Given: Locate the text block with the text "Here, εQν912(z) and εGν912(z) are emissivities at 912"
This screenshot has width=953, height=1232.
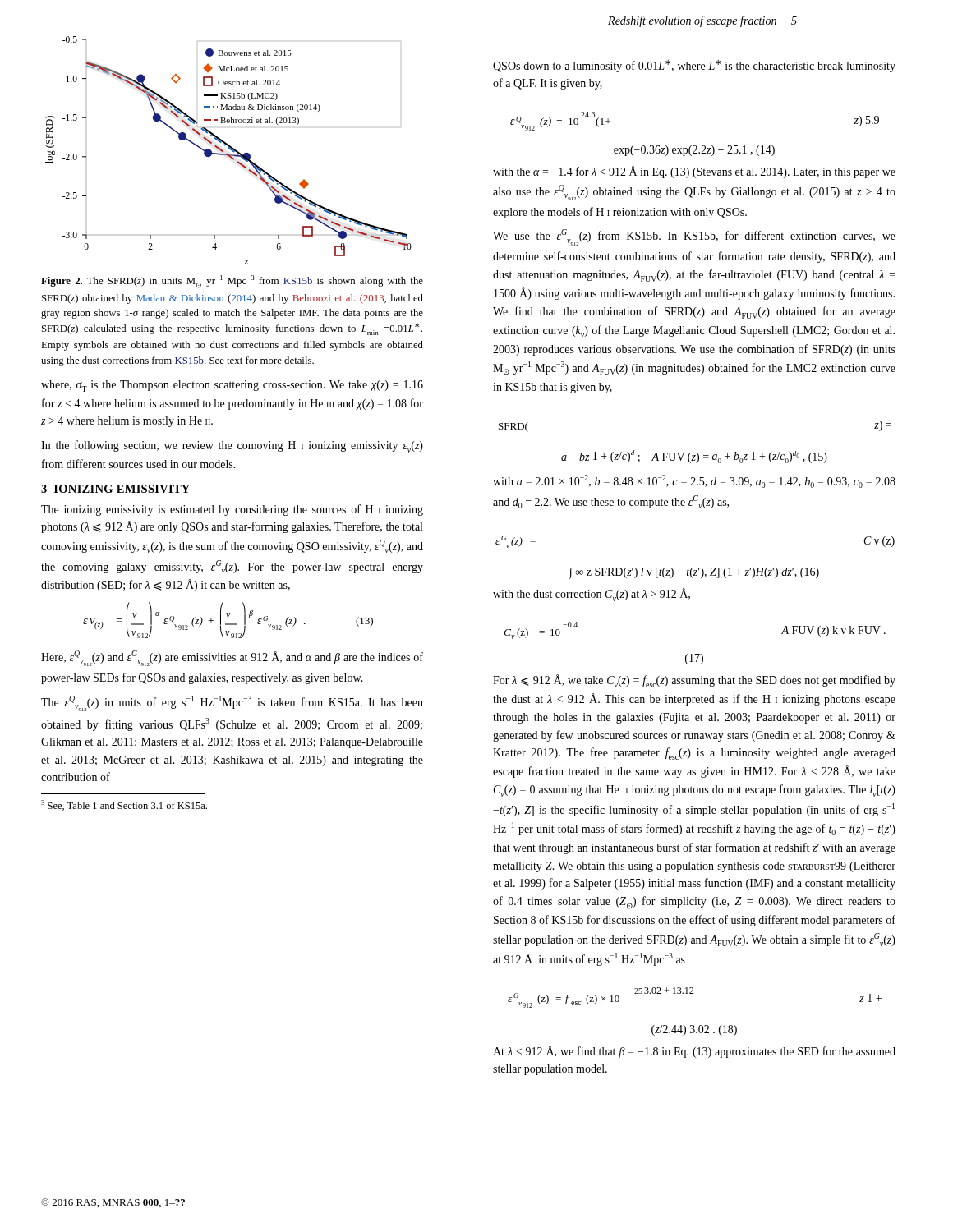Looking at the screenshot, I should (232, 666).
